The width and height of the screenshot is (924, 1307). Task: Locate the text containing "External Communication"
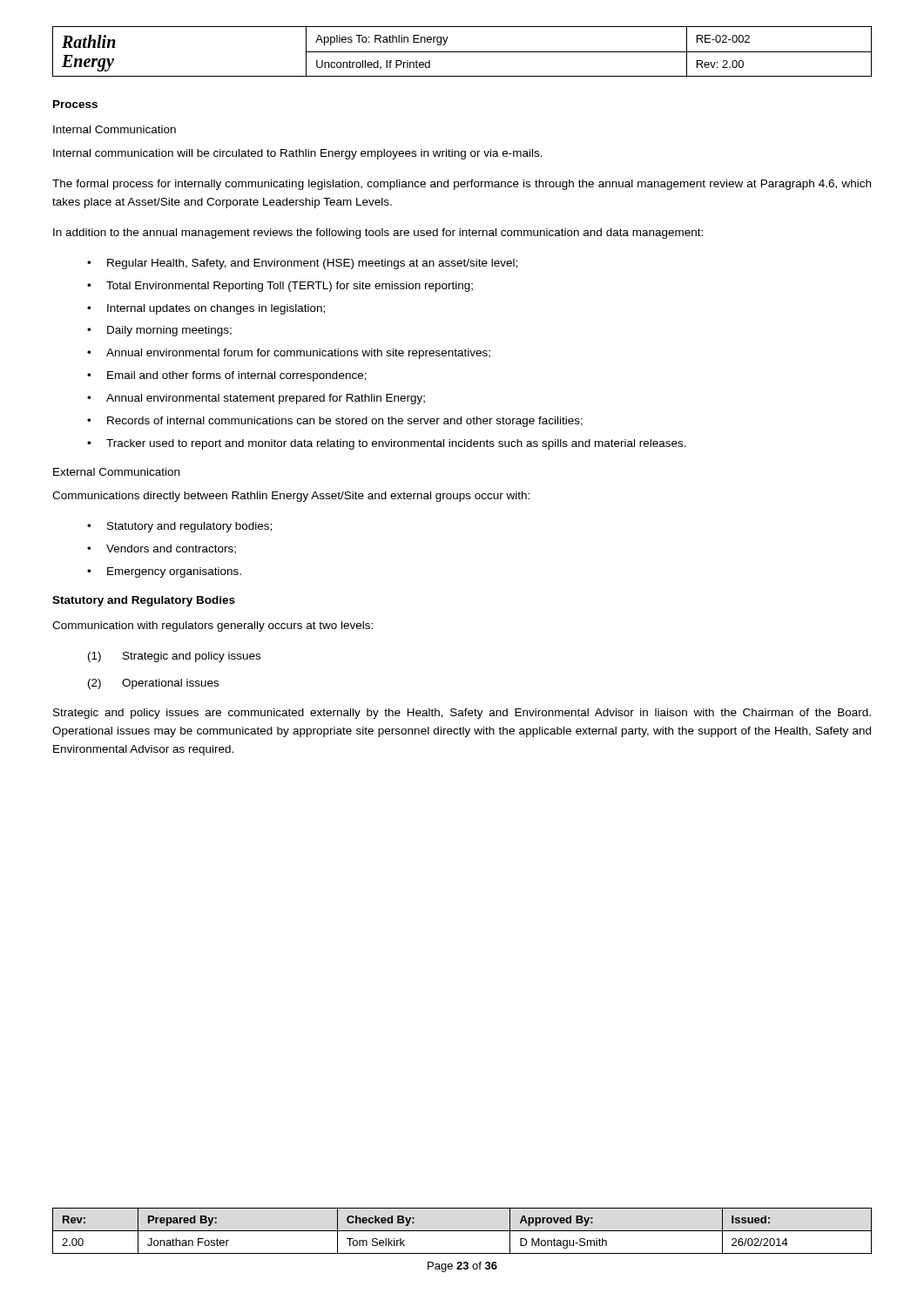pyautogui.click(x=116, y=472)
